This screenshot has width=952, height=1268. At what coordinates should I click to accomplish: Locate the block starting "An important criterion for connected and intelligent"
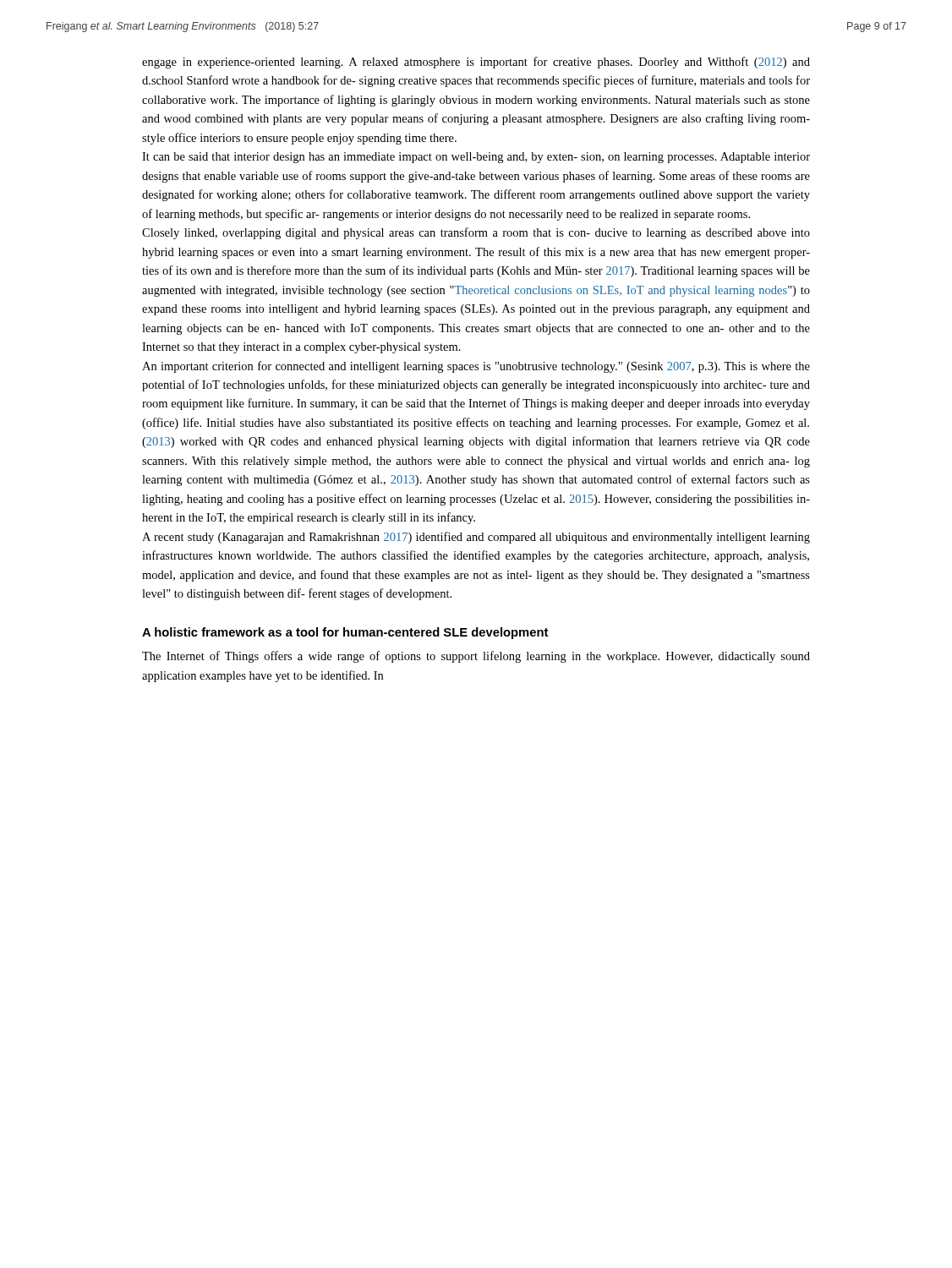point(476,442)
